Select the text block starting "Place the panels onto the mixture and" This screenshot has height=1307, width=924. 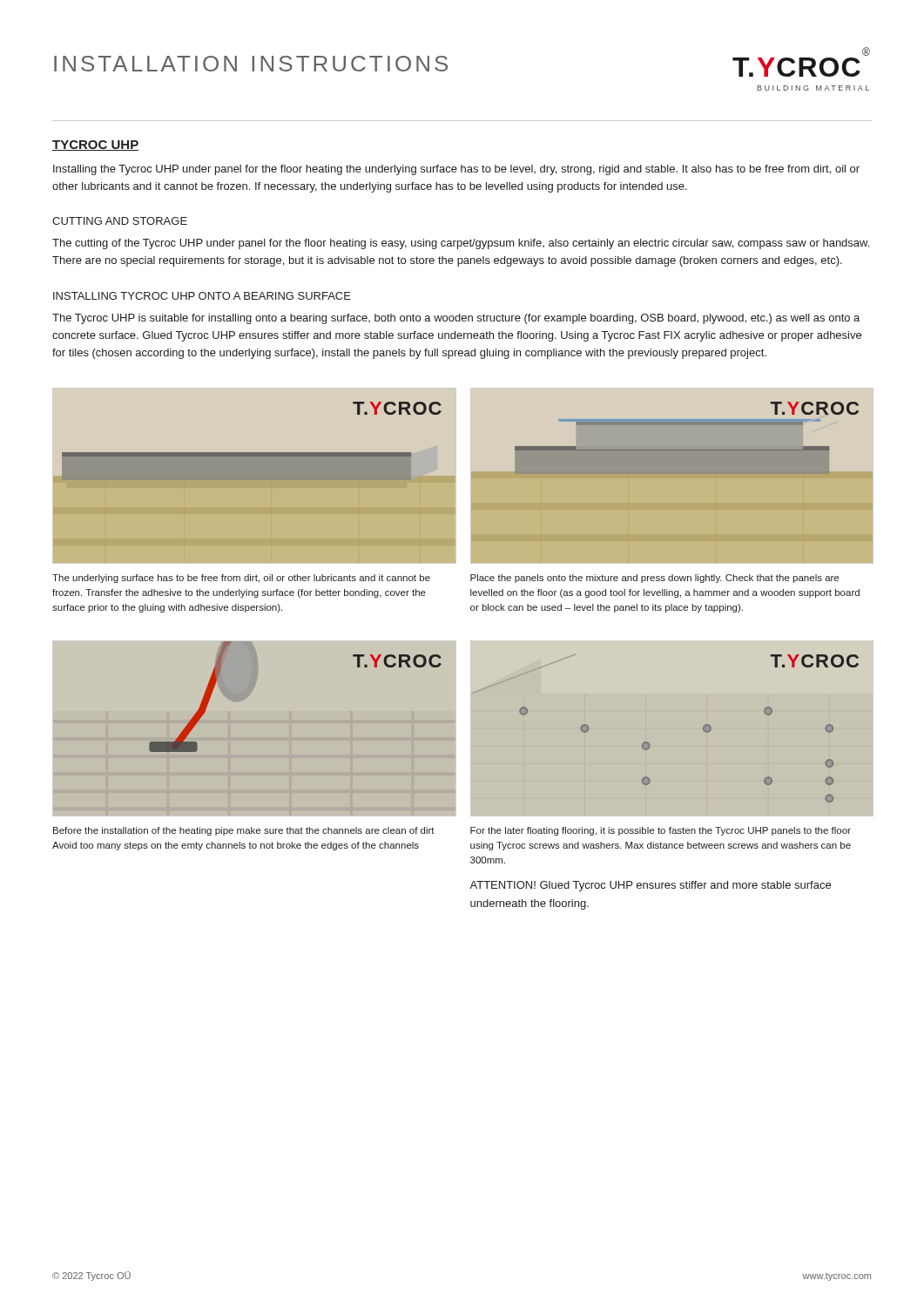[665, 593]
